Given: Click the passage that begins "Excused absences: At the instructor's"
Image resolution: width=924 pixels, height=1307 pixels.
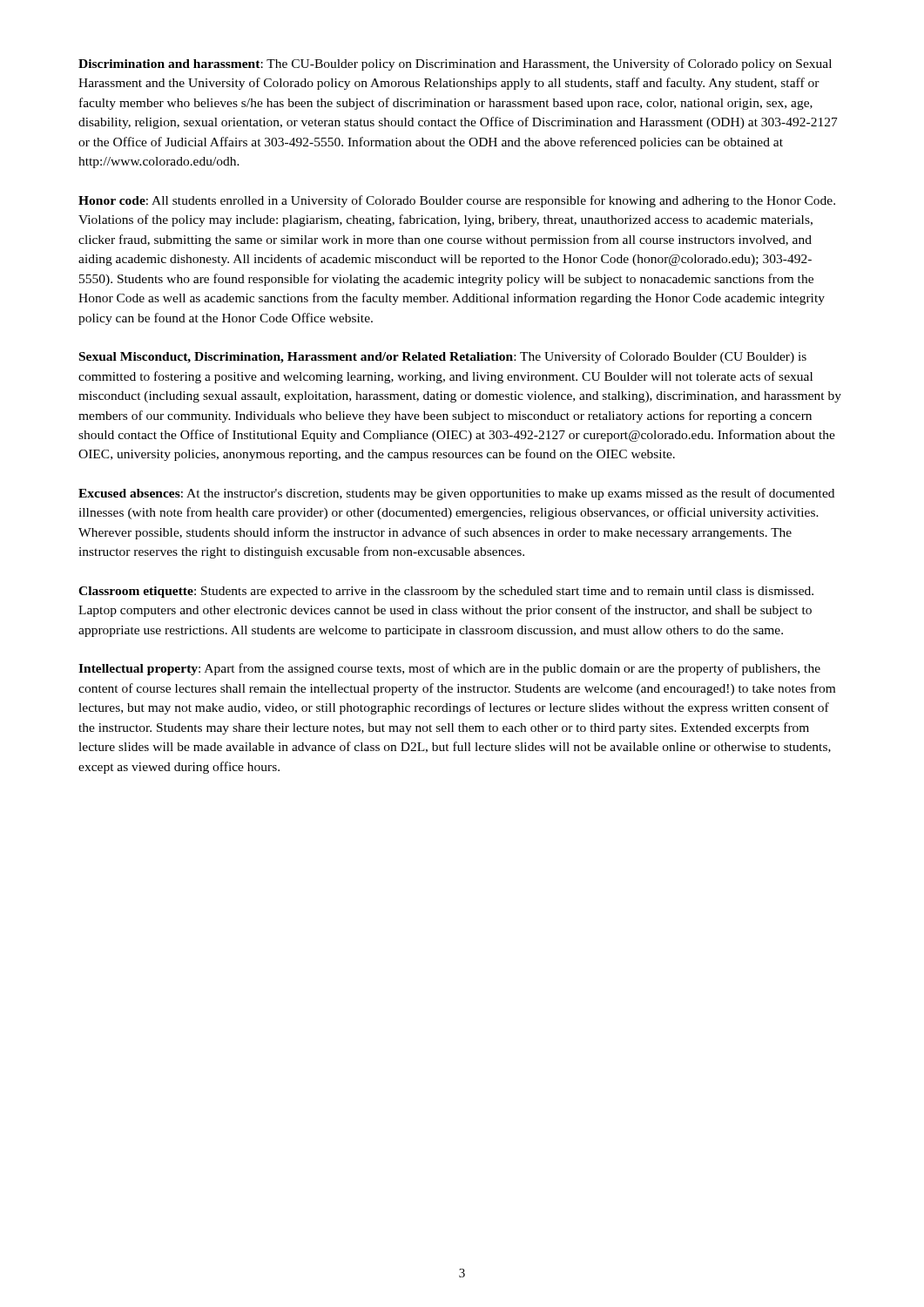Looking at the screenshot, I should click(457, 522).
